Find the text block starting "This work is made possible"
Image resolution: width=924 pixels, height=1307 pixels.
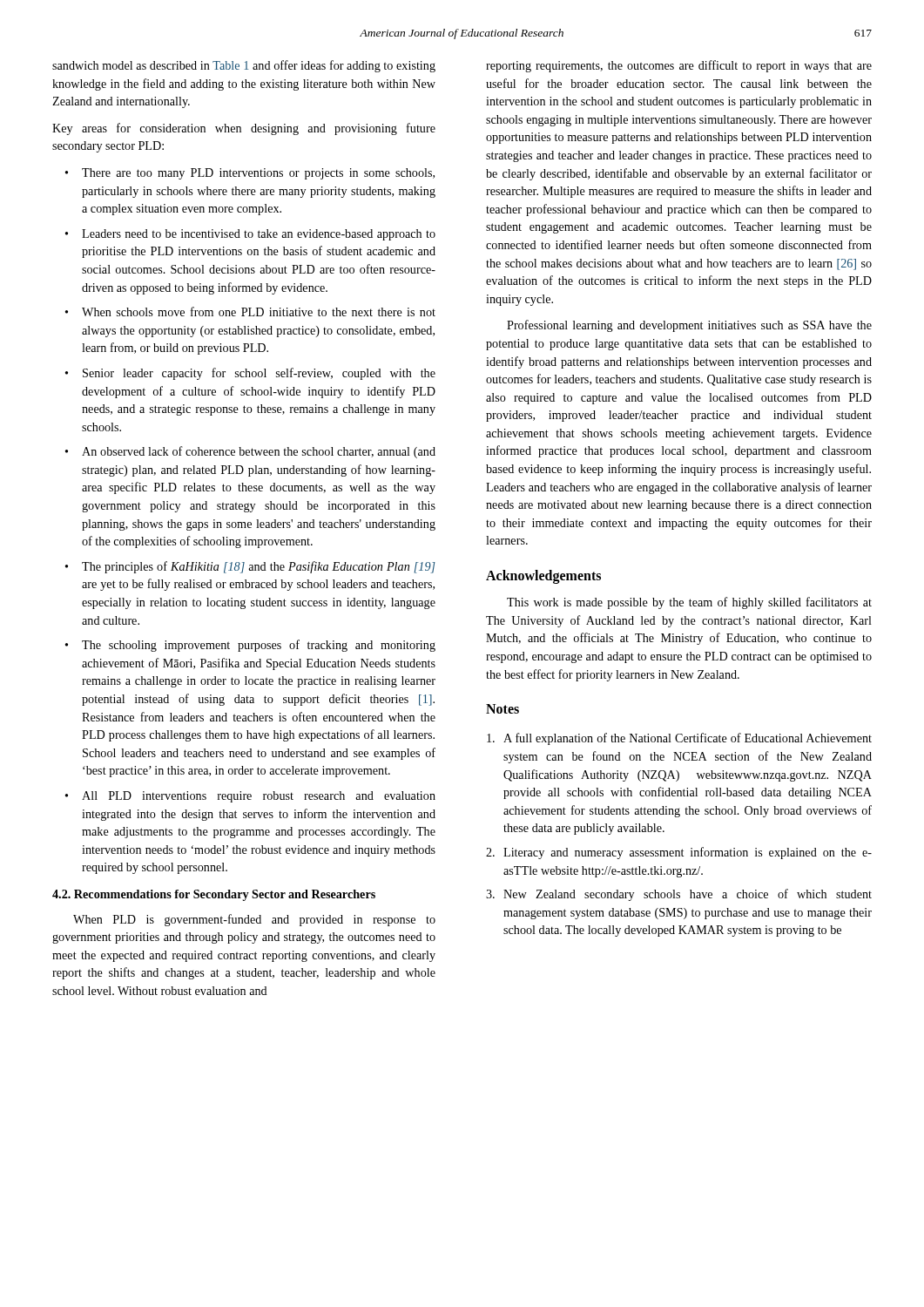click(679, 638)
